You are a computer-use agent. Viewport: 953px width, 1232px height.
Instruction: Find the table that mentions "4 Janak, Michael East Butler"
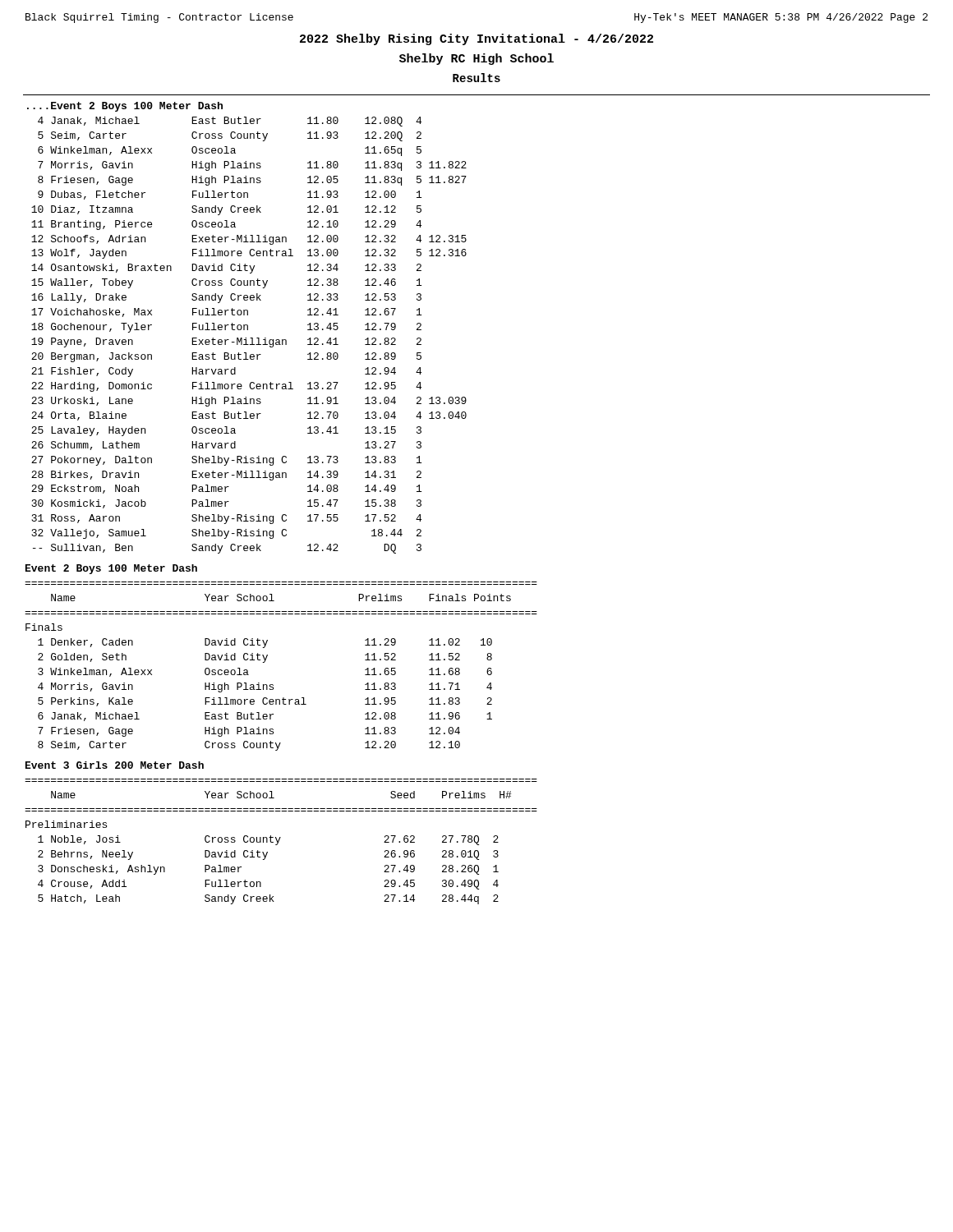point(476,335)
